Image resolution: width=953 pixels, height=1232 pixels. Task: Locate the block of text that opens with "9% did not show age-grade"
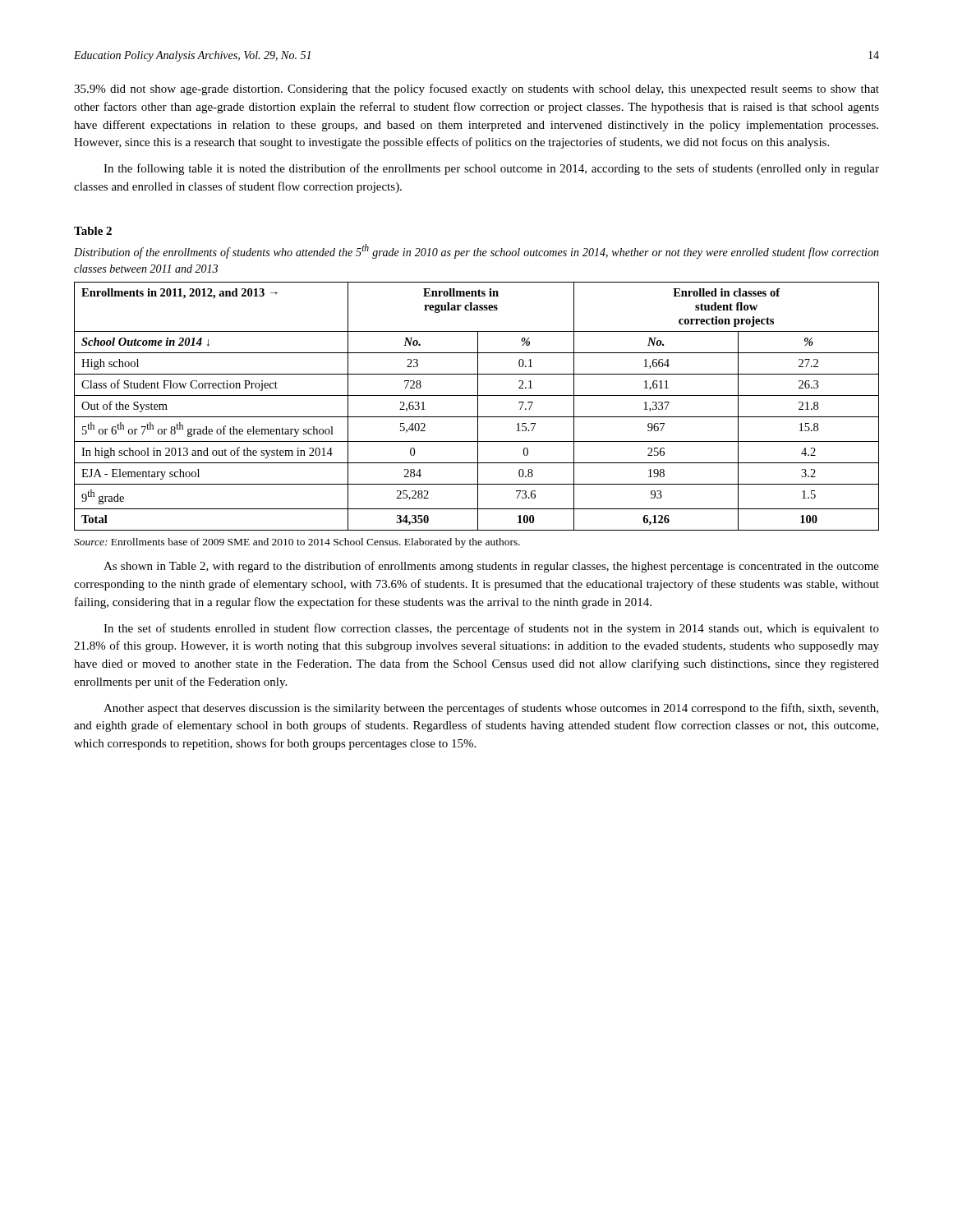tap(476, 116)
